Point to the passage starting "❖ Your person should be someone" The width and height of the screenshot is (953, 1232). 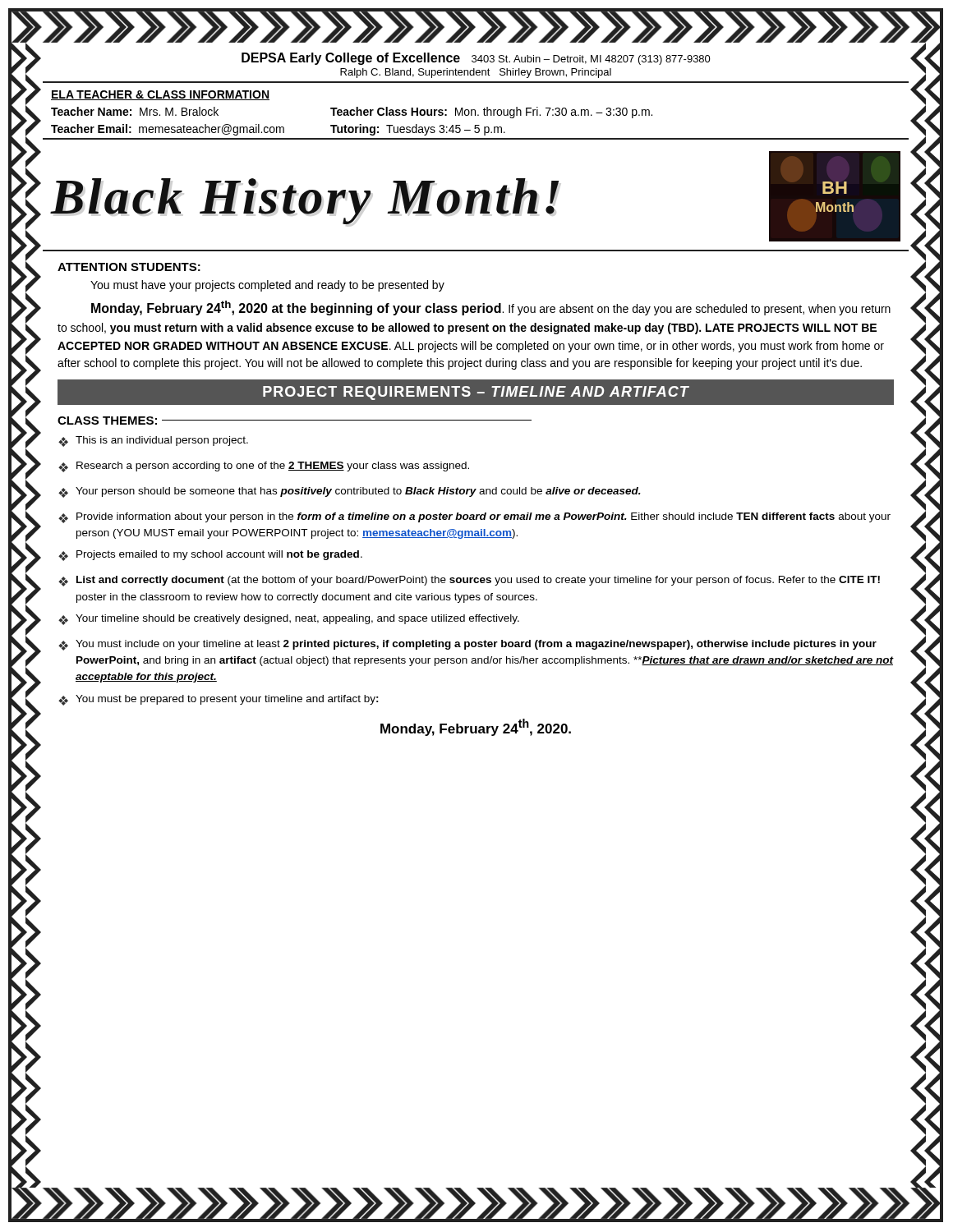point(476,493)
